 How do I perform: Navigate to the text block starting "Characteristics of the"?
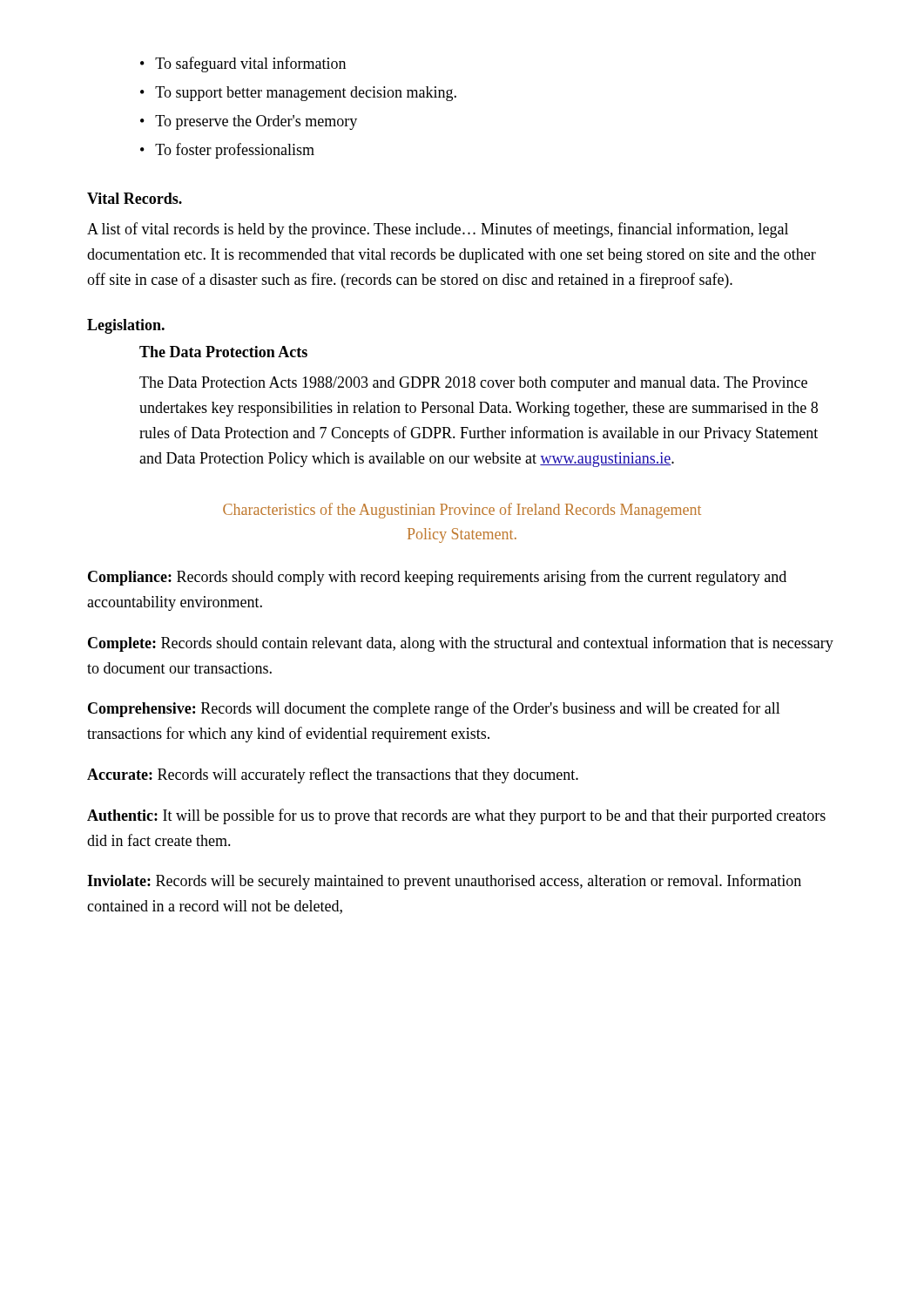click(x=462, y=522)
